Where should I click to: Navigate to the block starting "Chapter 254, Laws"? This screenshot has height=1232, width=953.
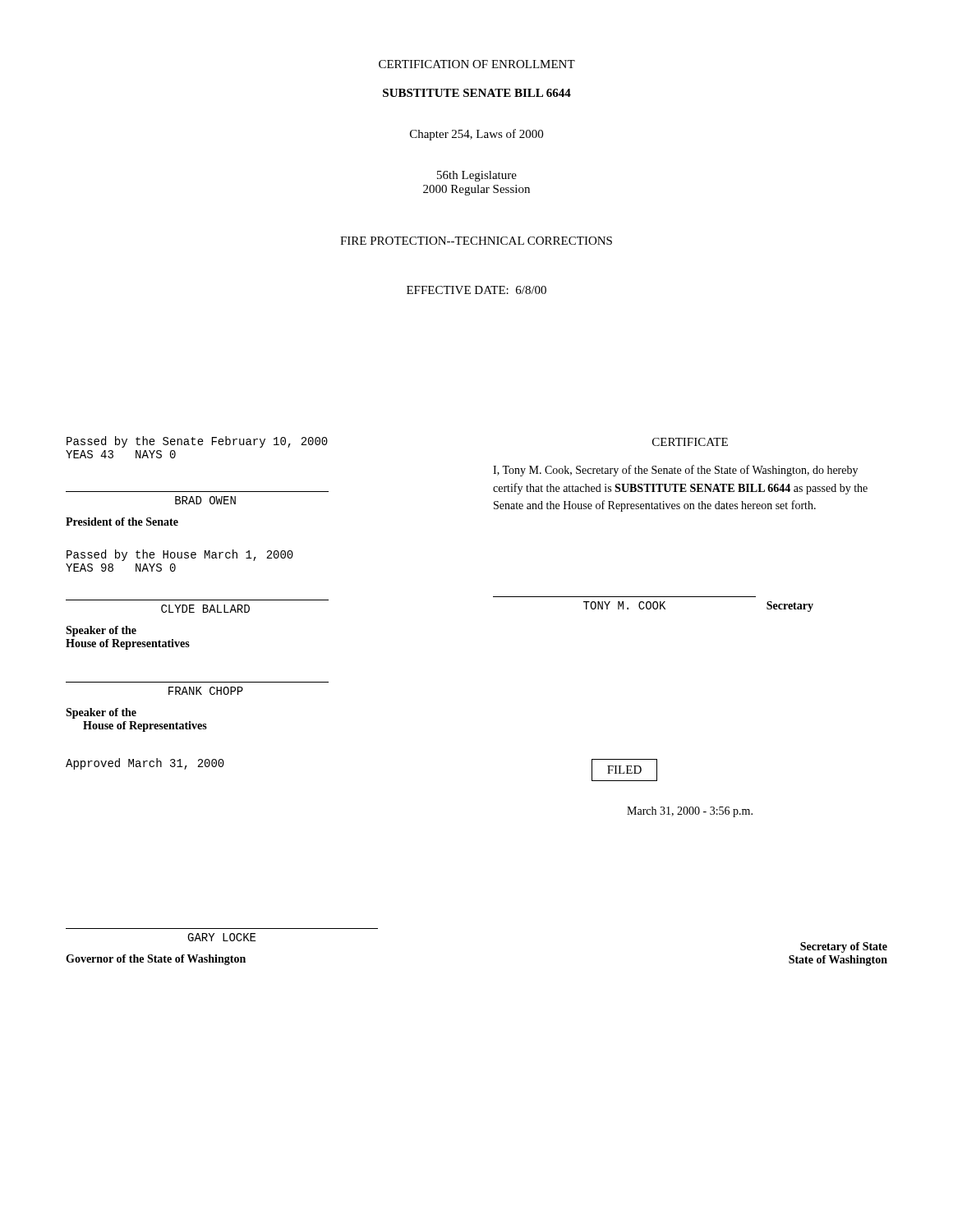tap(476, 134)
